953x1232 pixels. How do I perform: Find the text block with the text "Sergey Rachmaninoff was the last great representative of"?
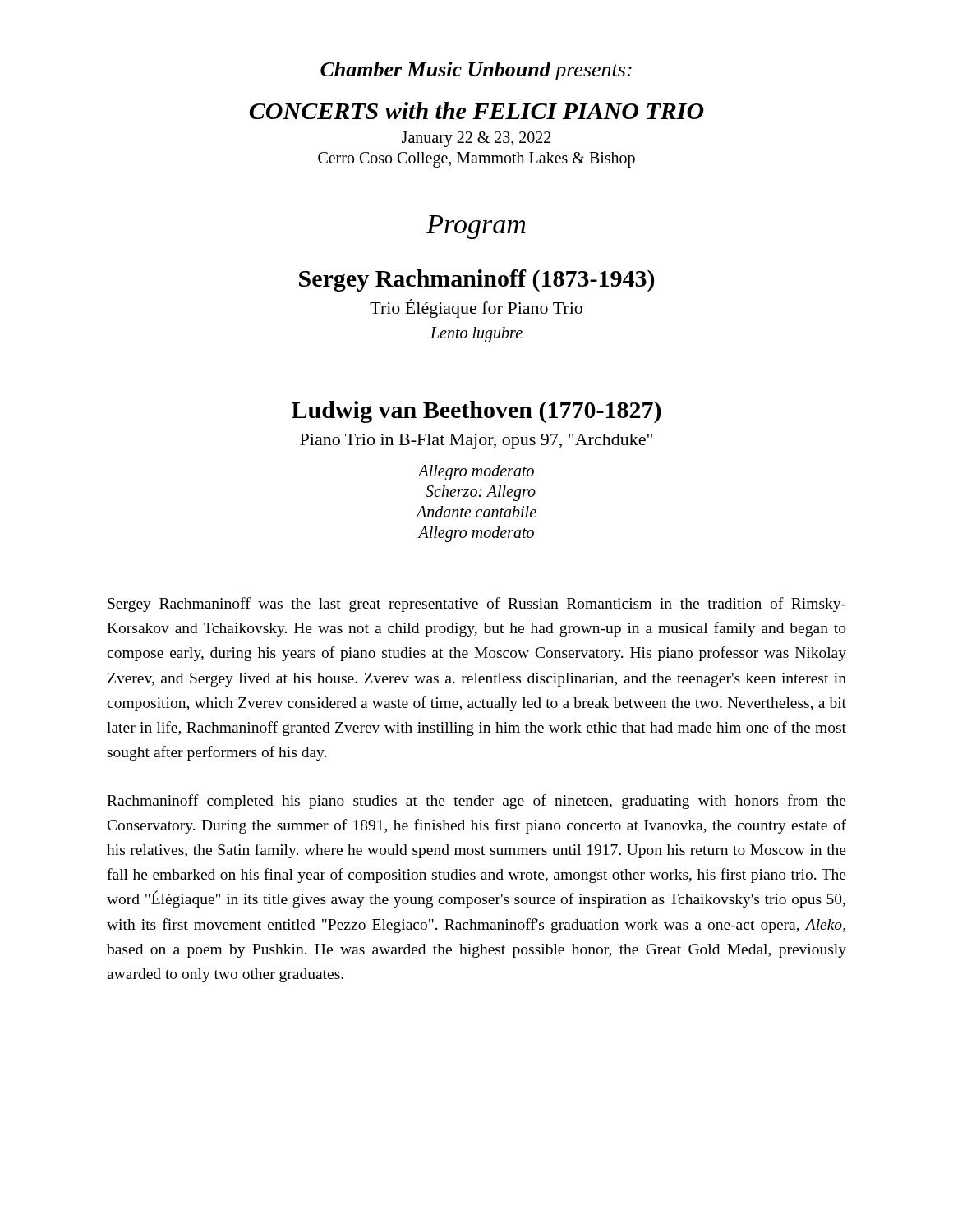point(476,678)
